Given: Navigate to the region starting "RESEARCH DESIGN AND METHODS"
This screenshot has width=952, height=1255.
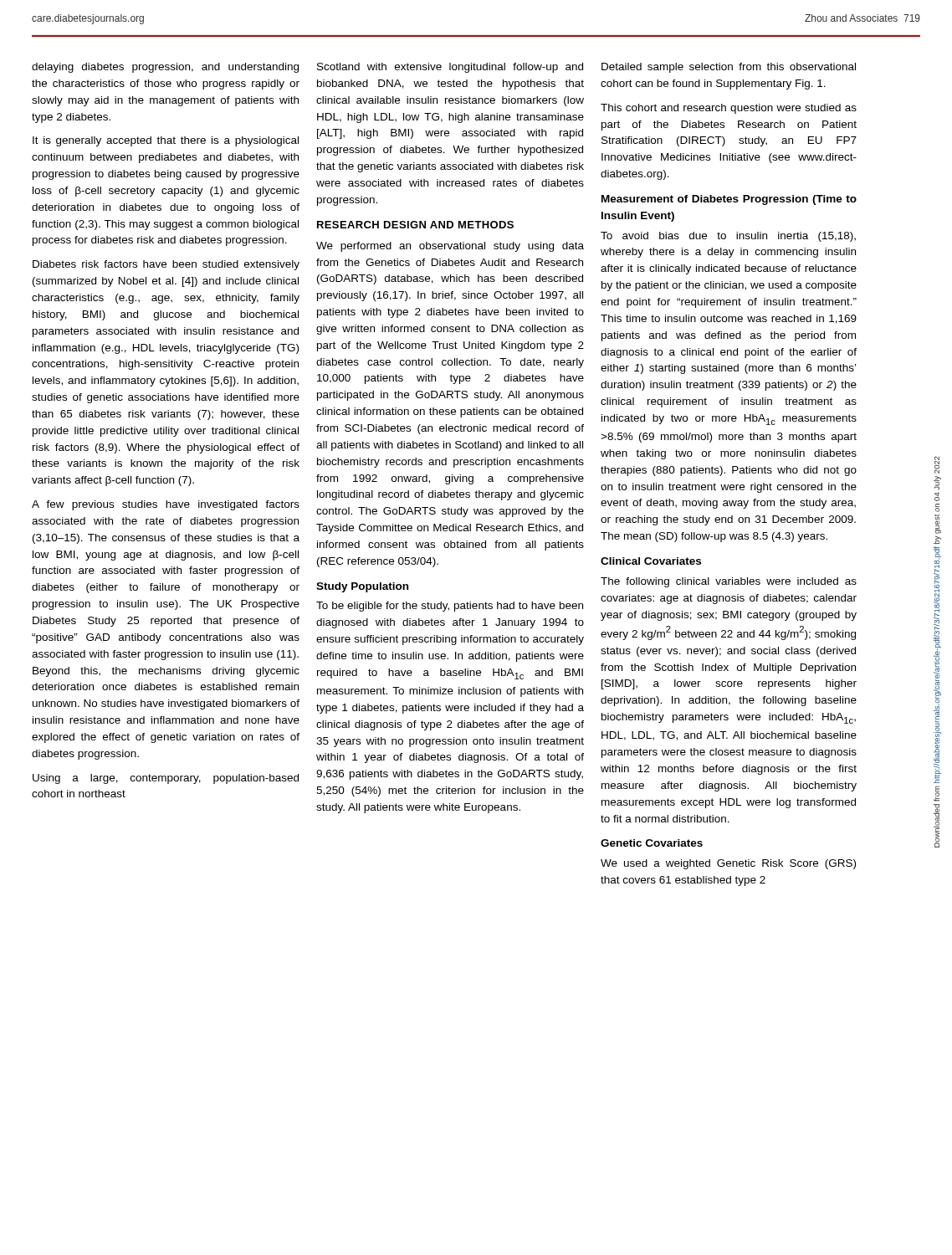Looking at the screenshot, I should pyautogui.click(x=415, y=224).
